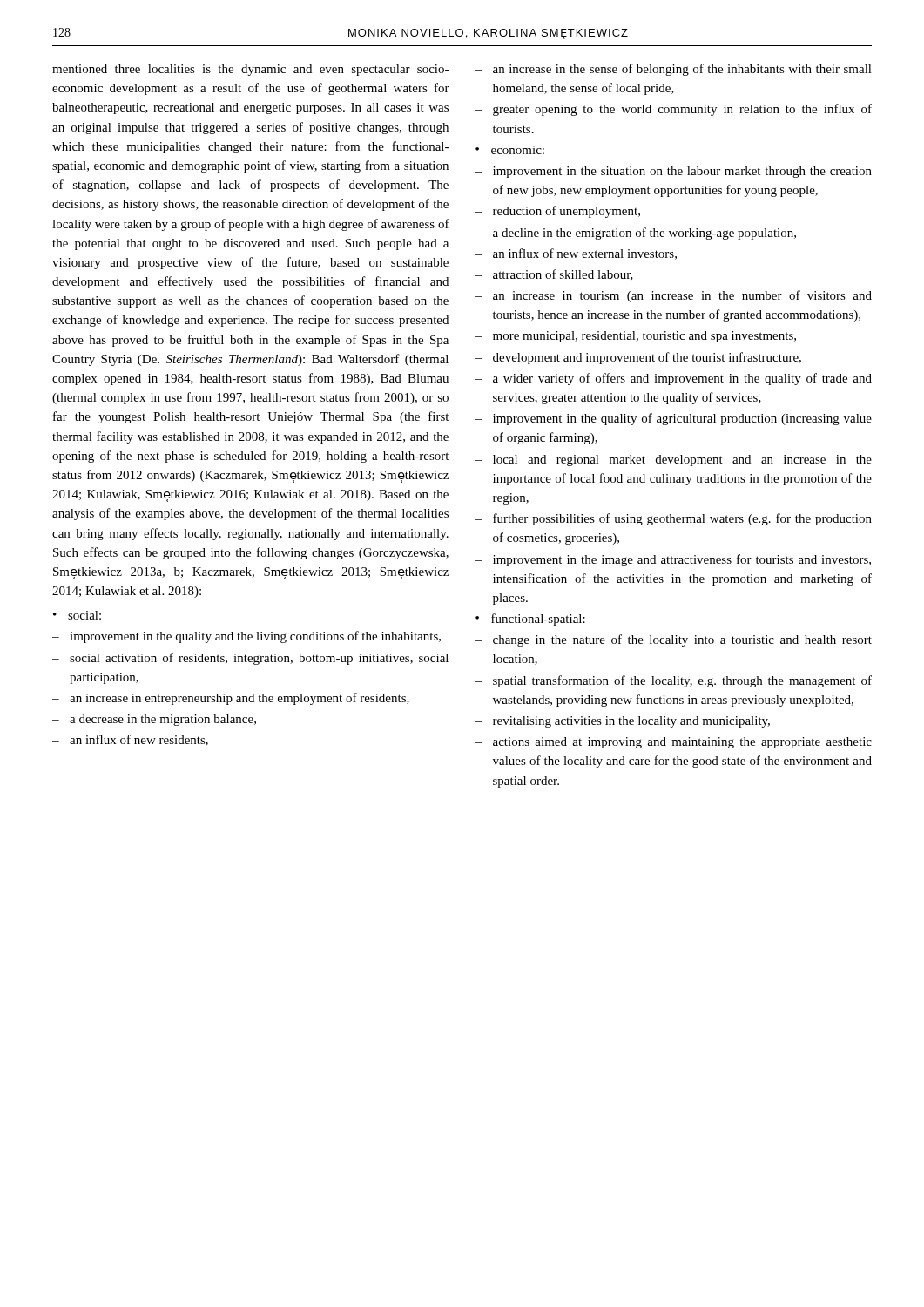Where is the passage that starts "–further possibilities of using geothermal waters"?
Viewport: 924px width, 1307px height.
673,528
